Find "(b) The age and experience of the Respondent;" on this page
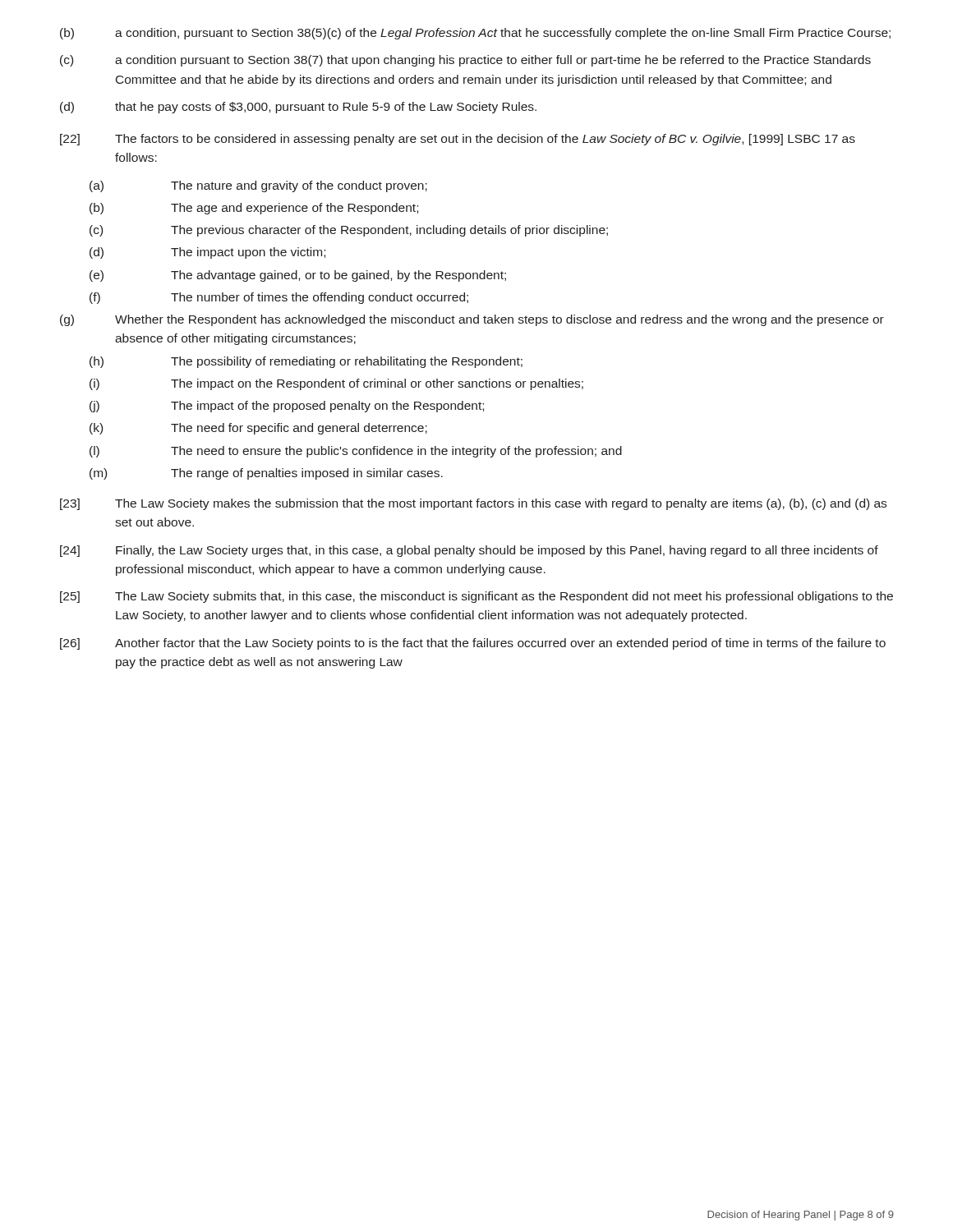953x1232 pixels. point(254,209)
